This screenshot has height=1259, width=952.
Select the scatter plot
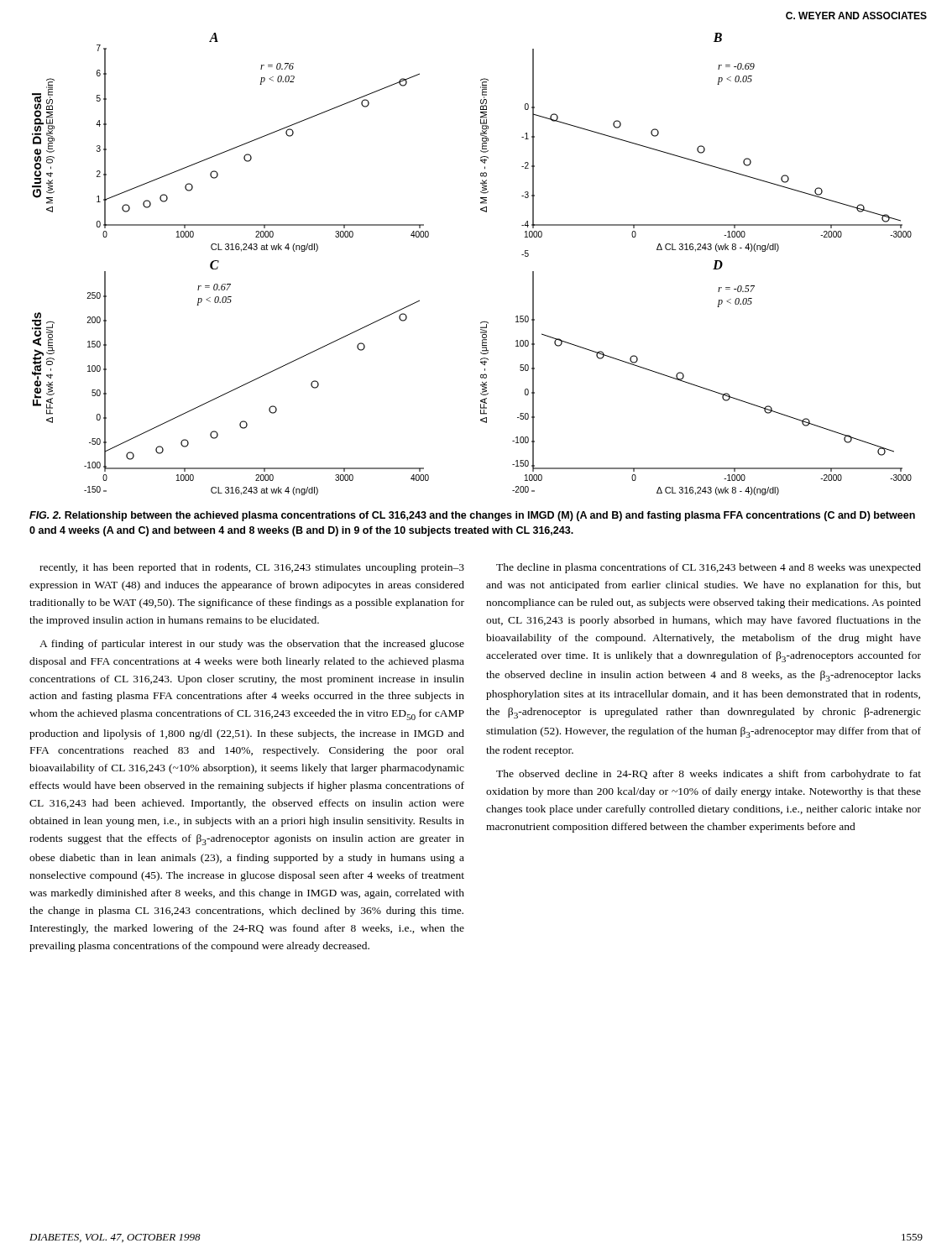[476, 263]
